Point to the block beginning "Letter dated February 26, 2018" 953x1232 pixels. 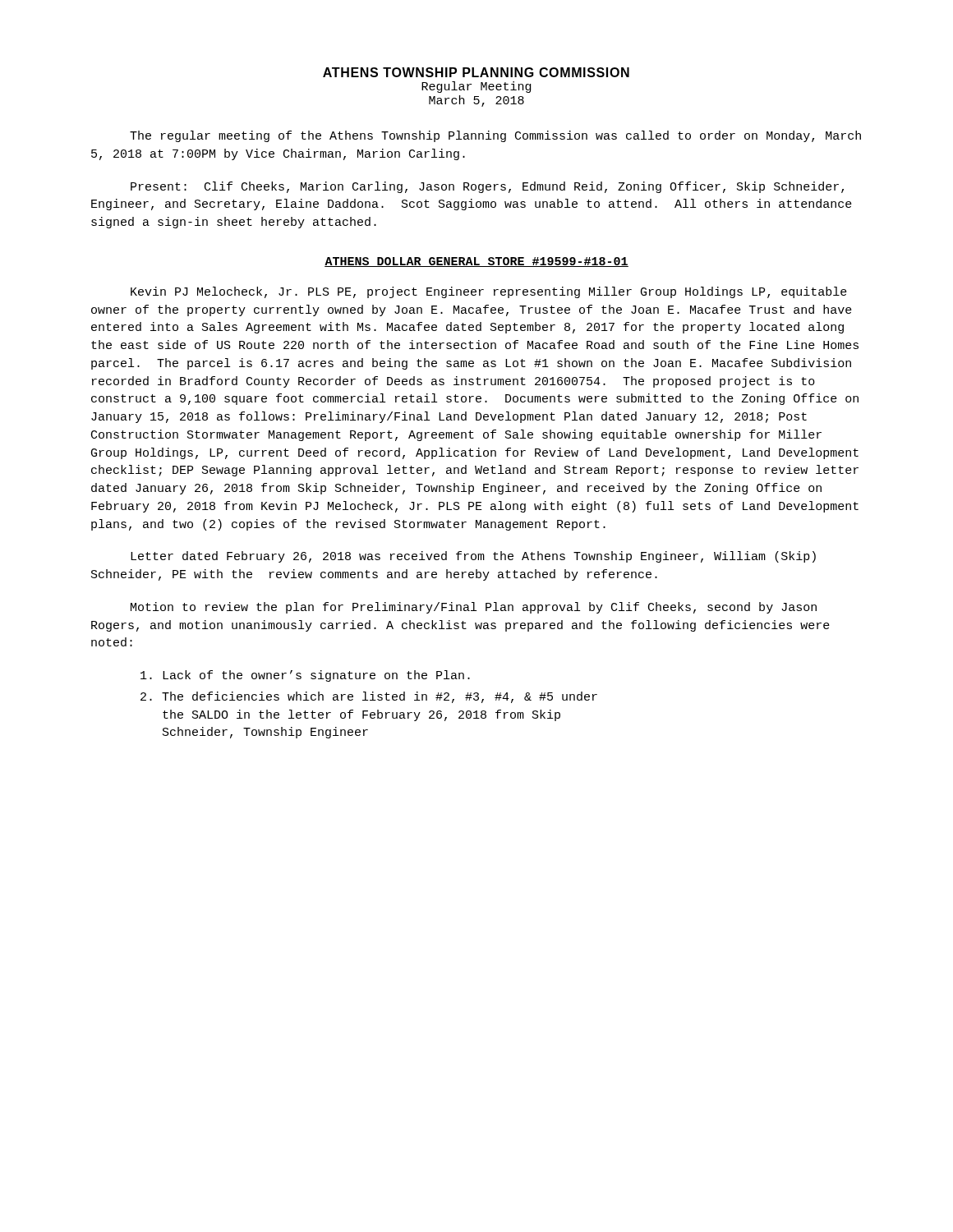(x=454, y=566)
